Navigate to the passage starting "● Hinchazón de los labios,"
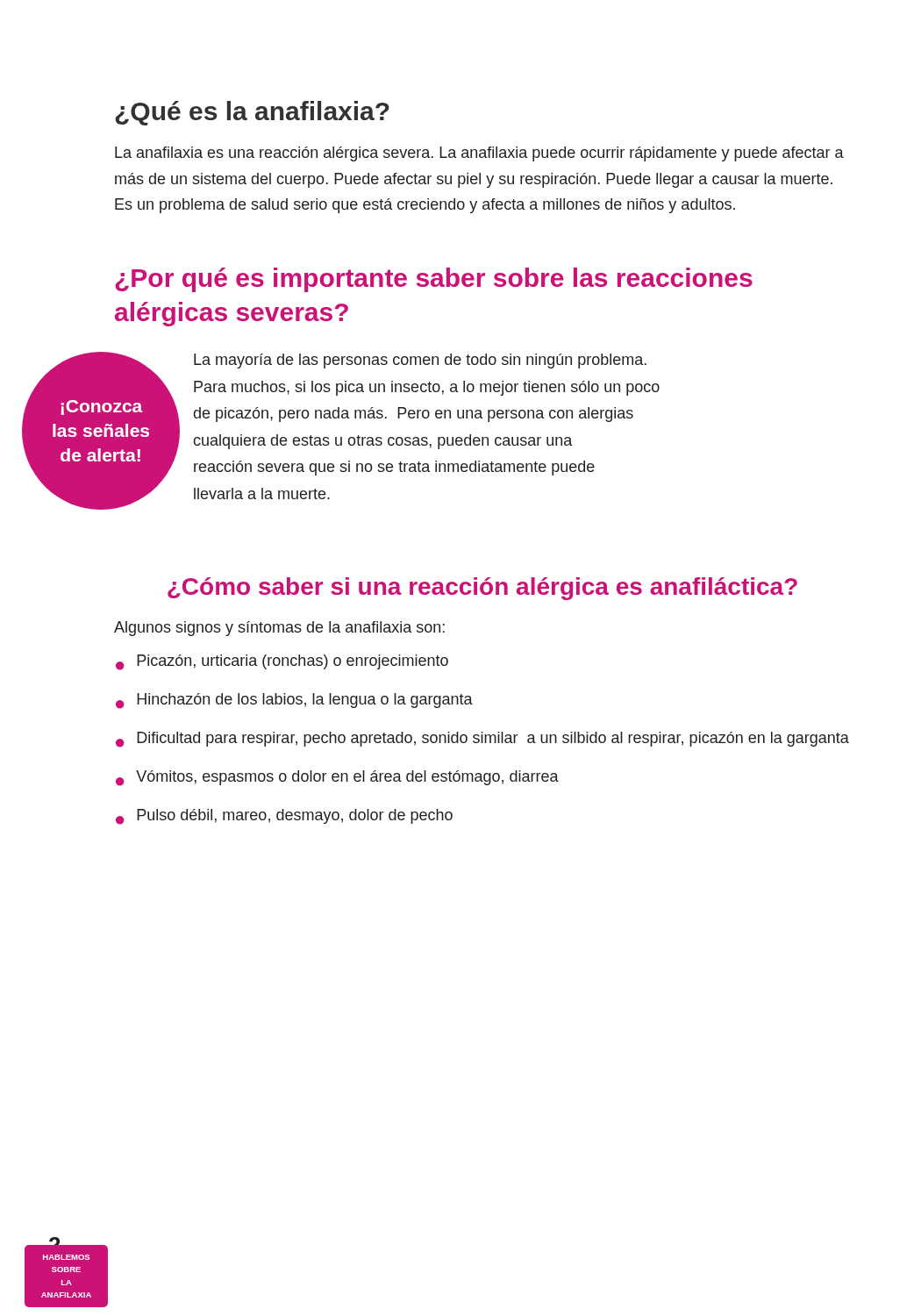Image resolution: width=921 pixels, height=1316 pixels. coord(293,703)
